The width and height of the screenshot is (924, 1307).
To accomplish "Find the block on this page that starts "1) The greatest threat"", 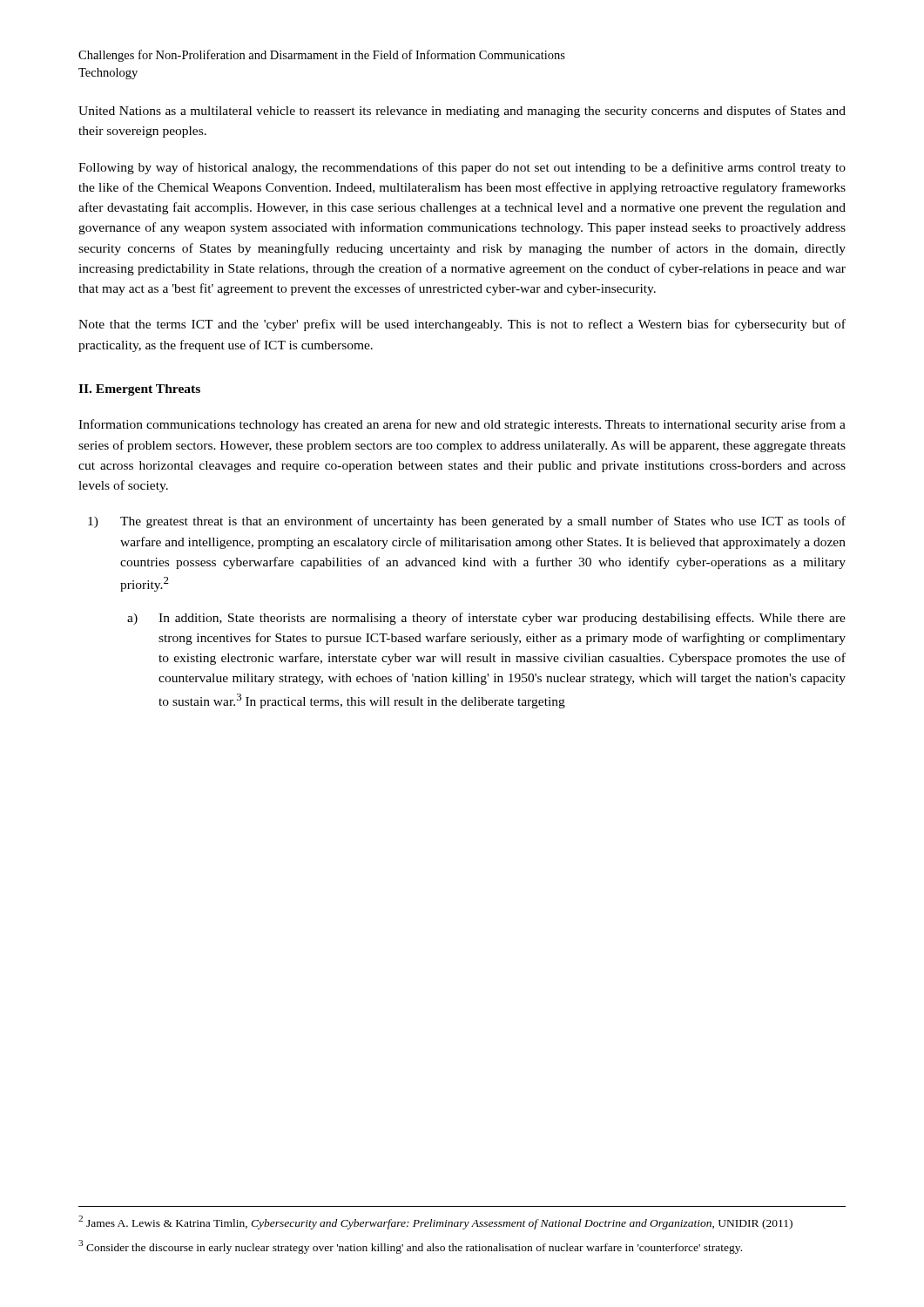I will [462, 553].
